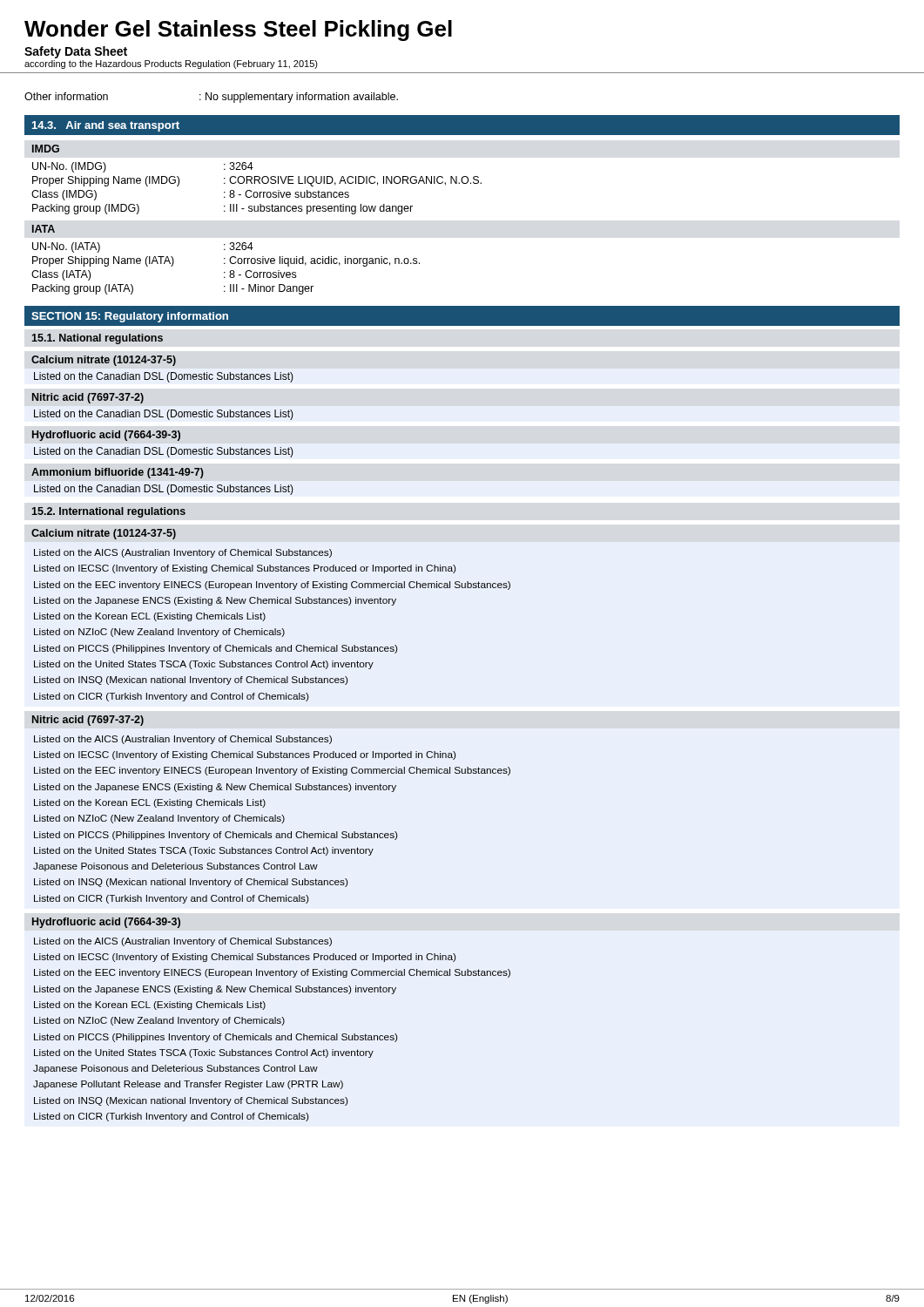Point to the block beginning "Other information : No"
The height and width of the screenshot is (1307, 924).
point(212,97)
